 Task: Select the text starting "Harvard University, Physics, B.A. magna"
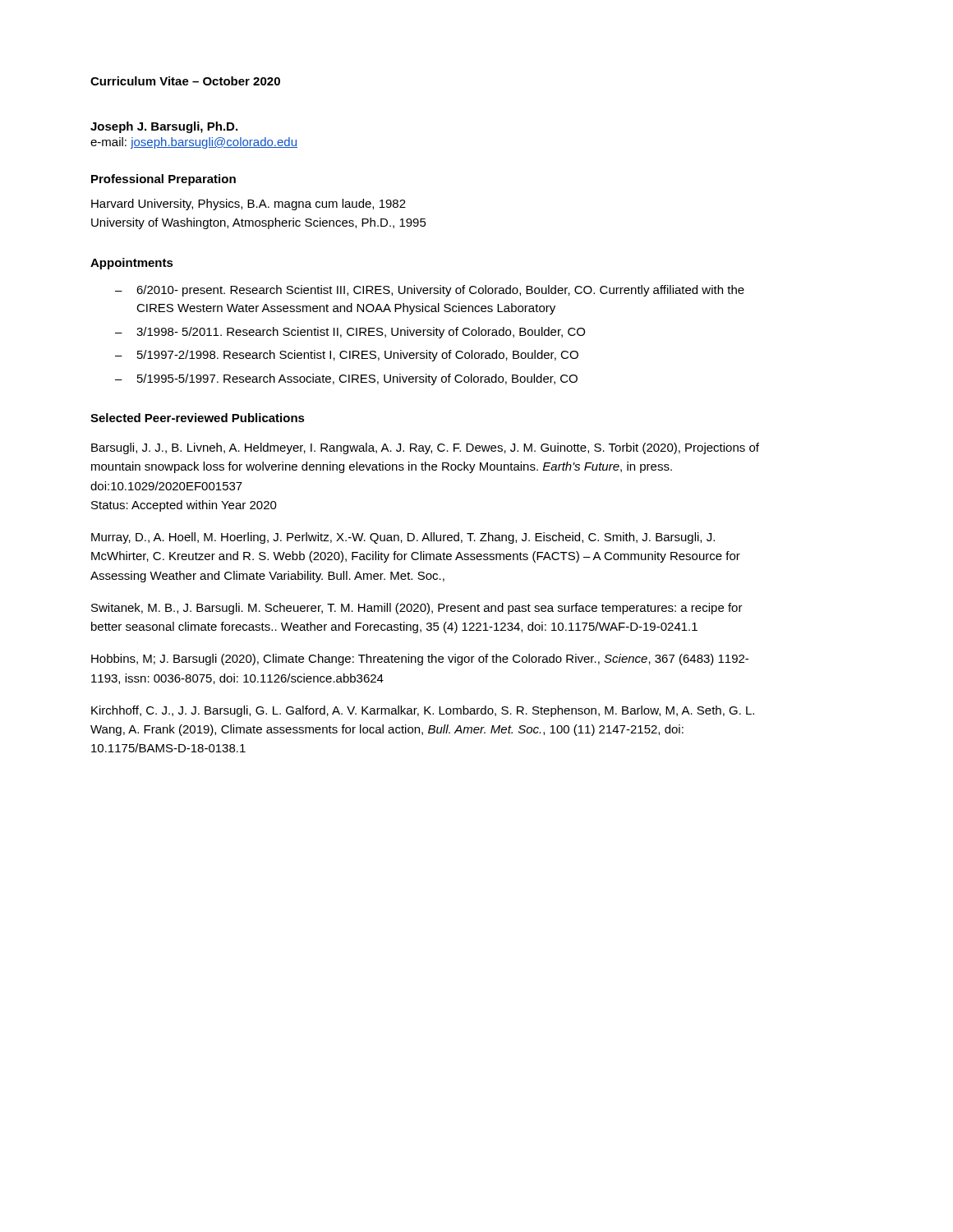[258, 213]
